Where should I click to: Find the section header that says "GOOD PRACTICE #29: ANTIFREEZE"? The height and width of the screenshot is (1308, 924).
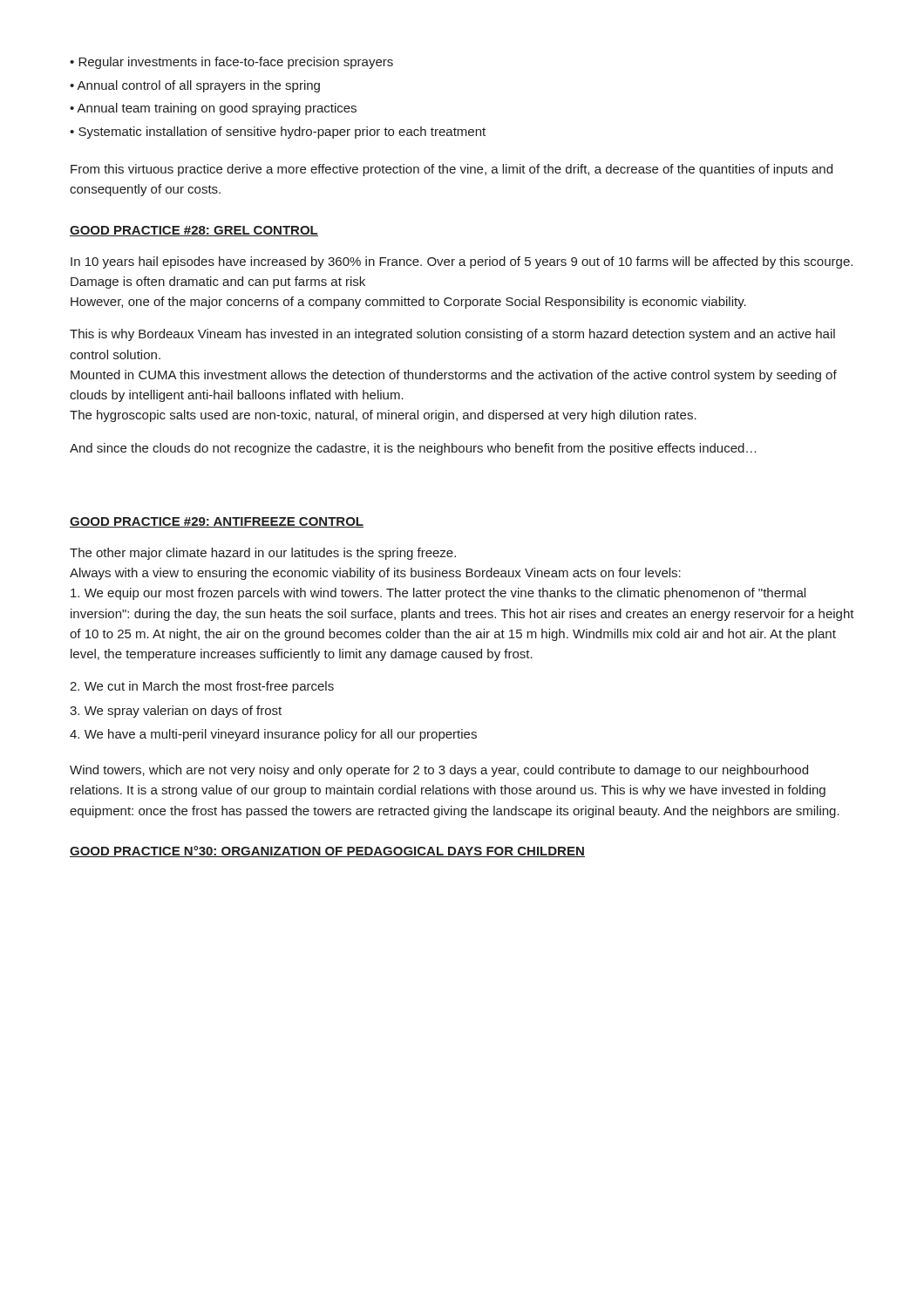pos(217,521)
